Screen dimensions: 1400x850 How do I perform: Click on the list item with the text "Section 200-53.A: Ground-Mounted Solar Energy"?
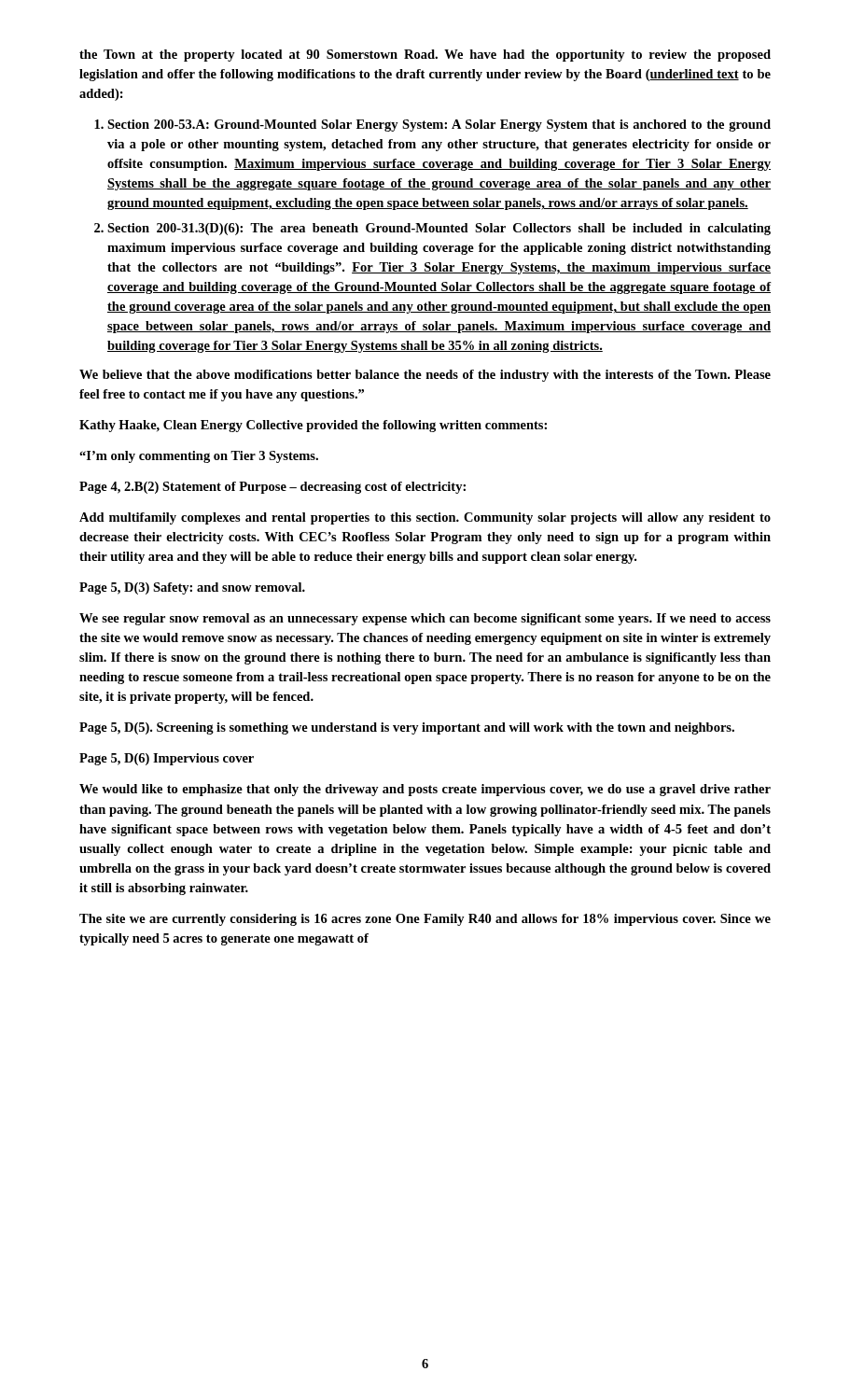click(x=439, y=163)
